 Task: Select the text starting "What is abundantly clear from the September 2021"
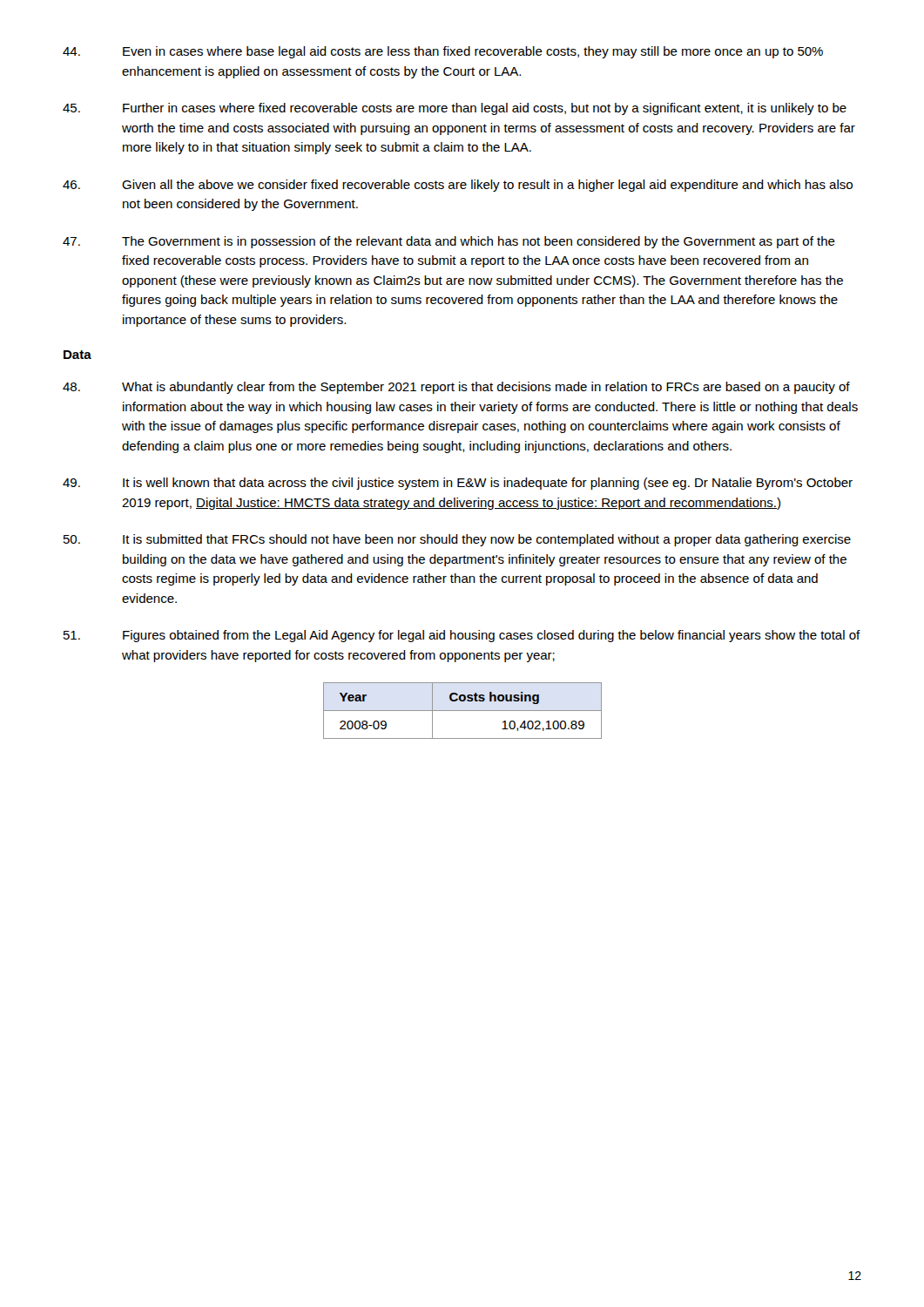coord(462,417)
